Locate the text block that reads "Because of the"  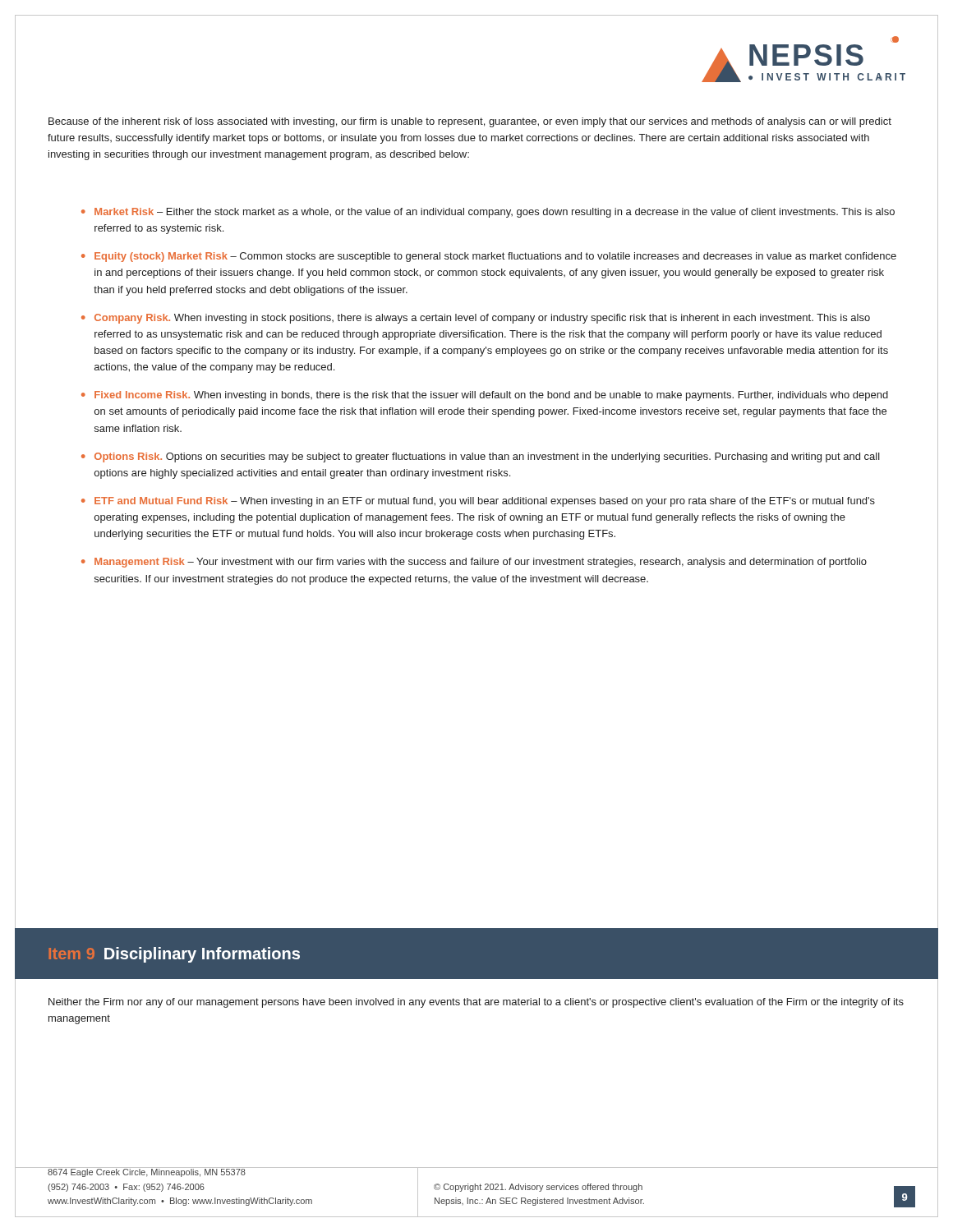point(469,138)
